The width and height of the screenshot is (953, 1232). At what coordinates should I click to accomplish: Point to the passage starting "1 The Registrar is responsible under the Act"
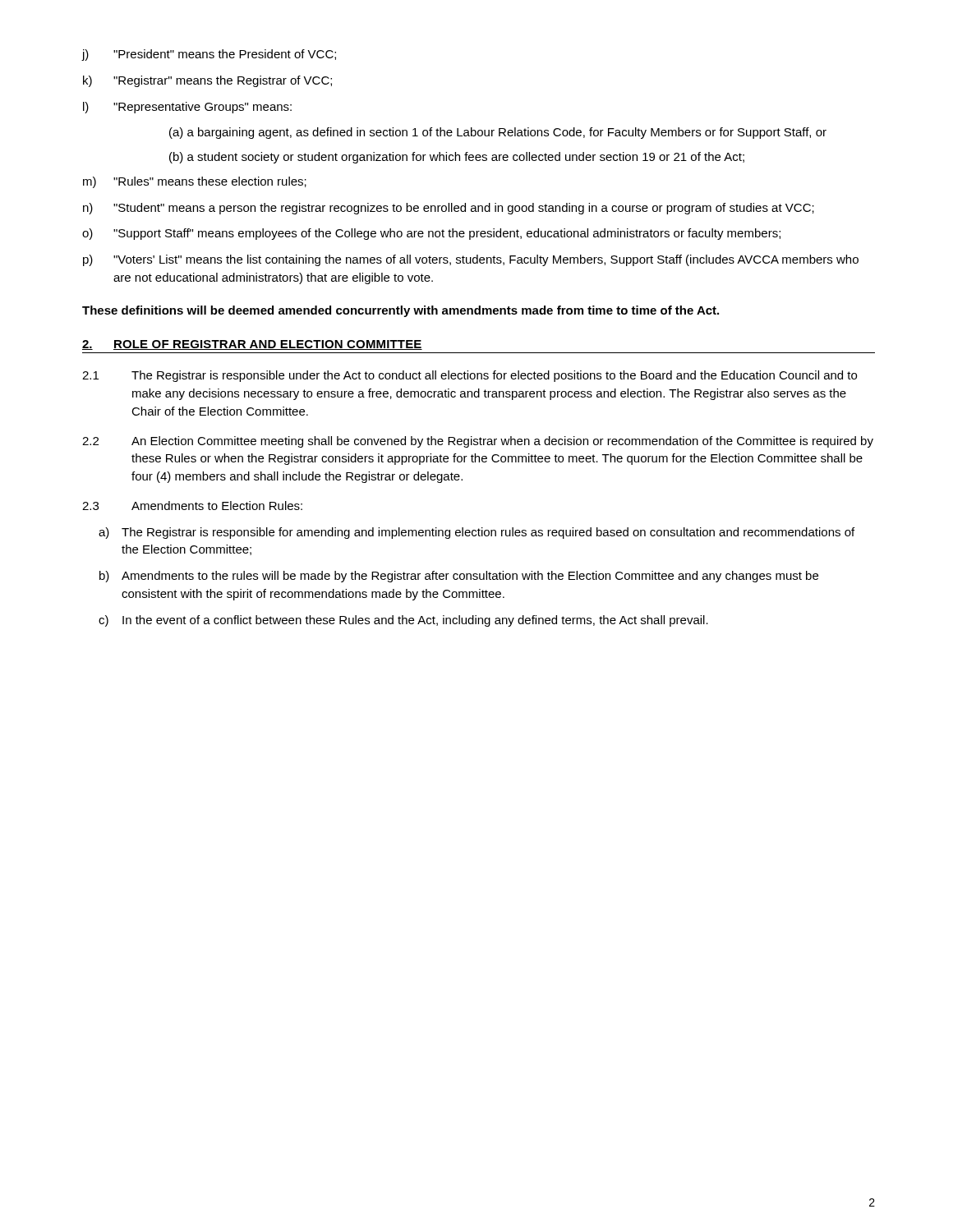[x=479, y=393]
